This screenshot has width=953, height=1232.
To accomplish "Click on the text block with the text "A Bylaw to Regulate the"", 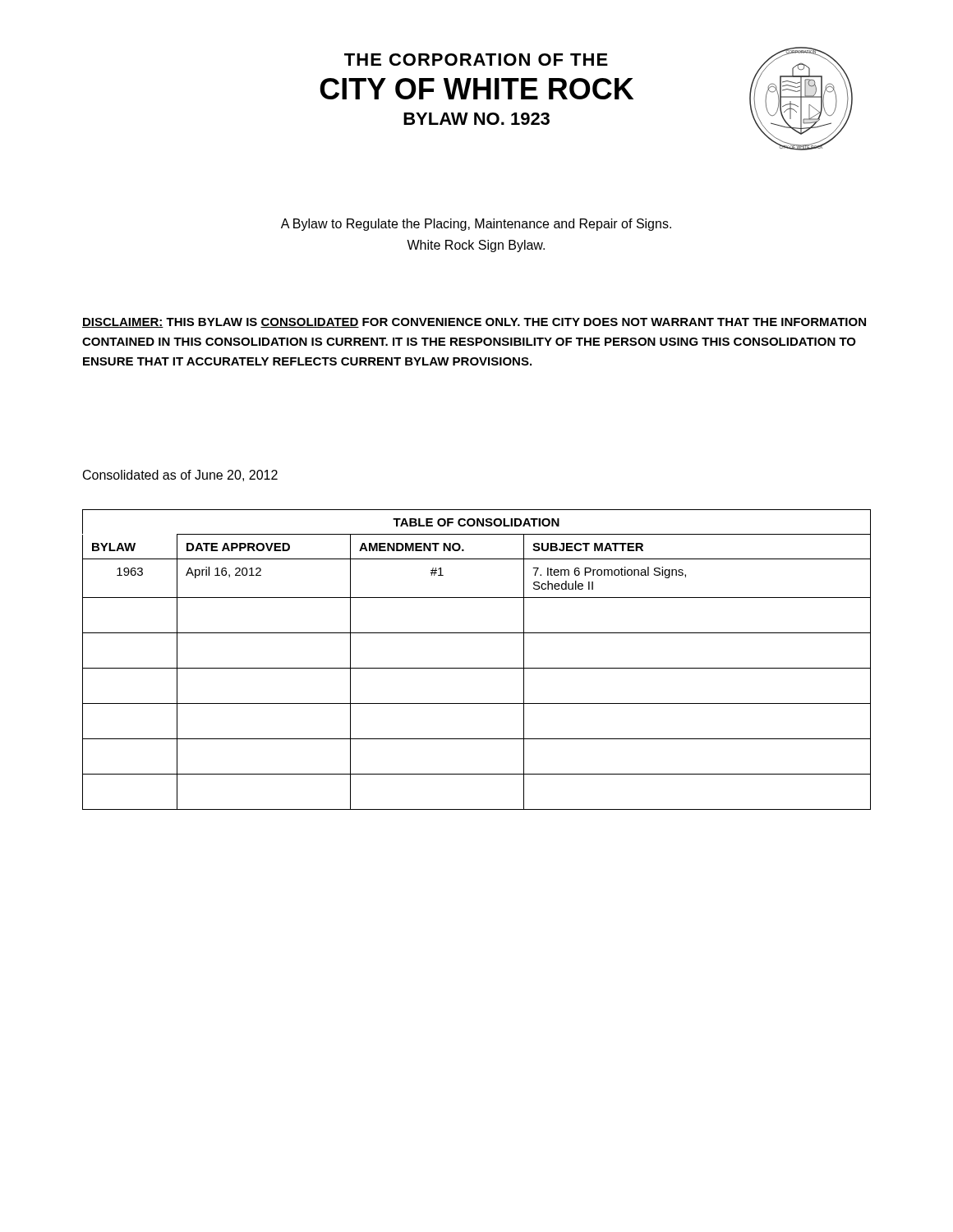I will [476, 234].
